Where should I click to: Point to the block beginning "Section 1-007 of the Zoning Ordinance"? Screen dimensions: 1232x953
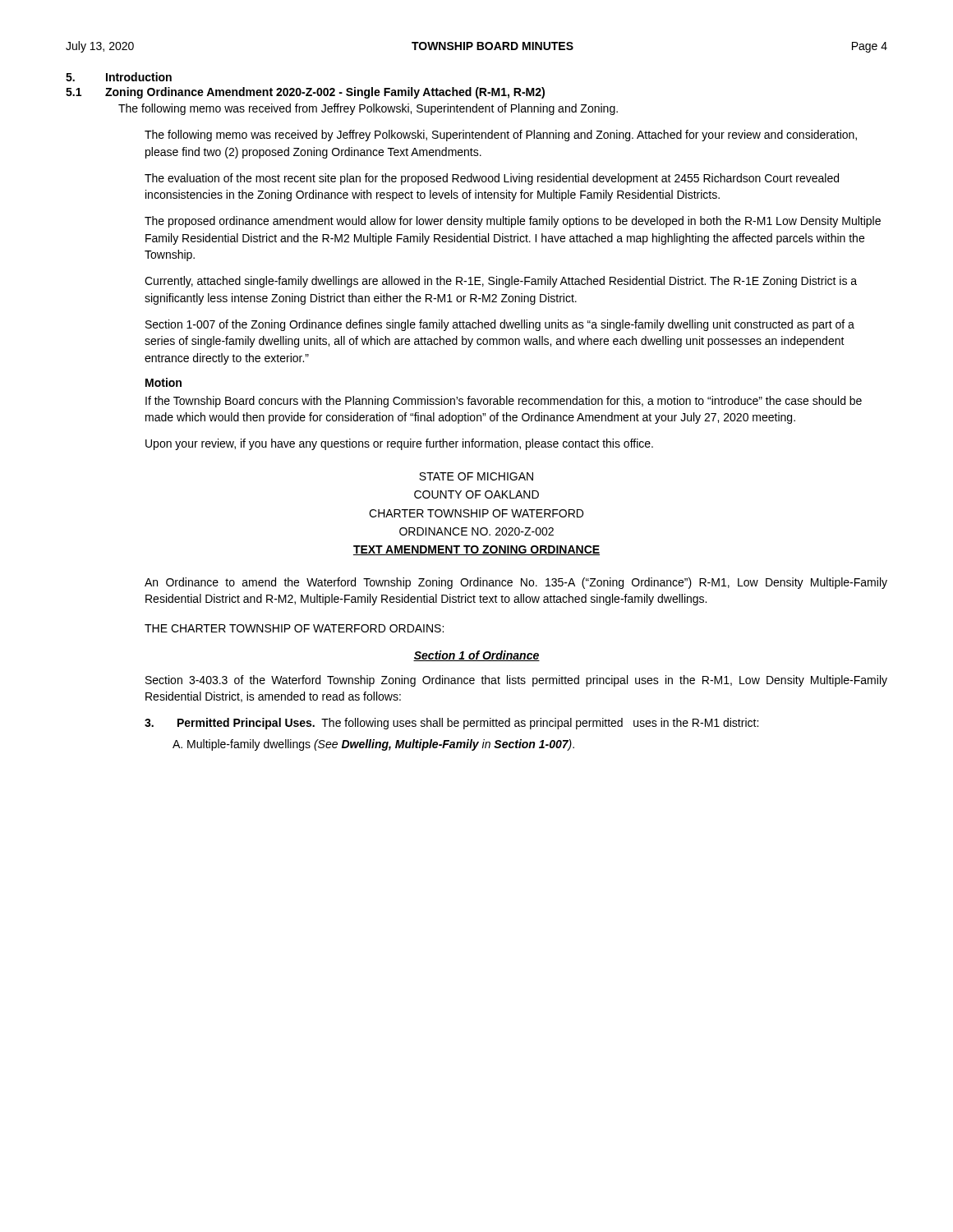click(499, 341)
